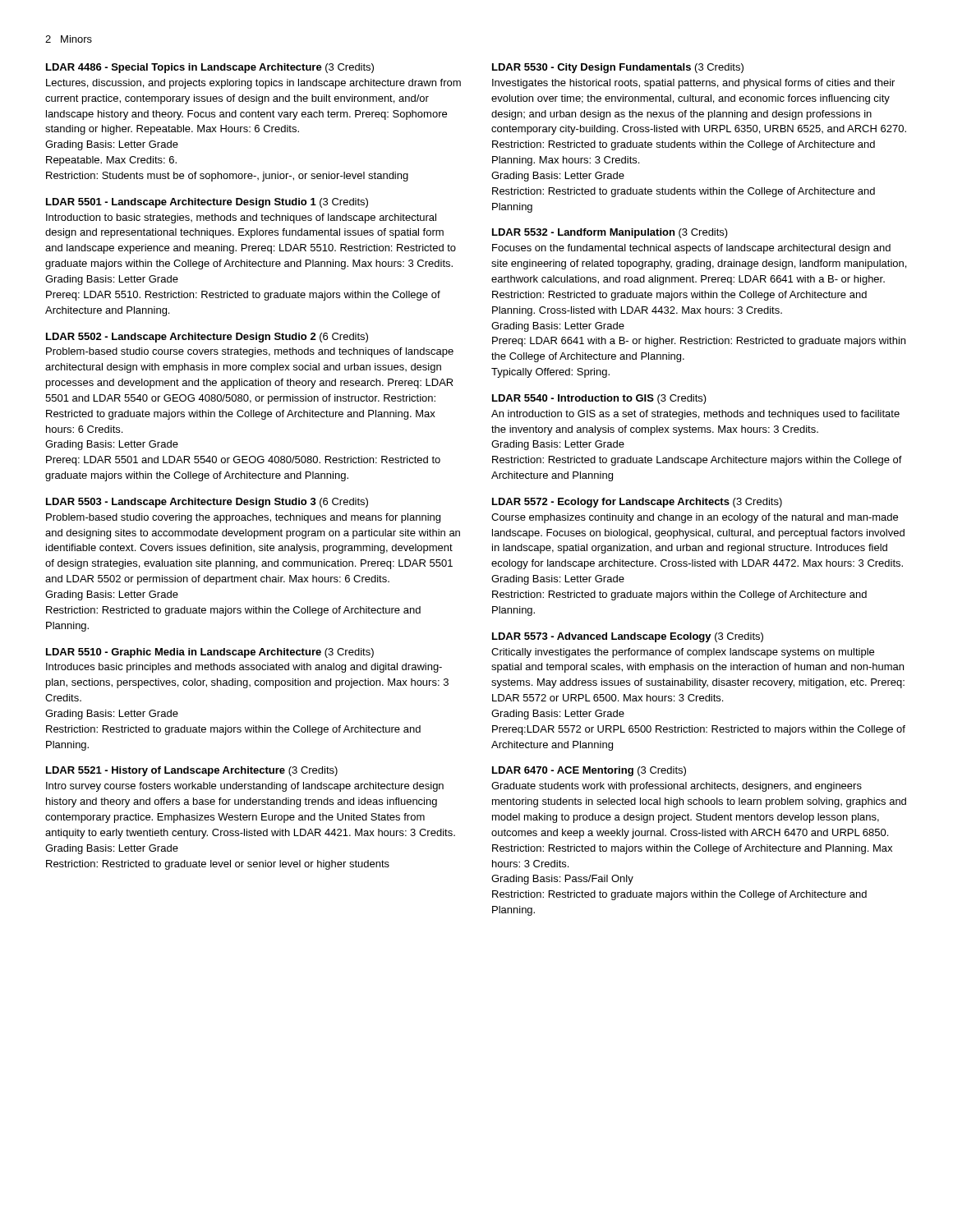
Task: Where is the passage that starts "LDAR 5521 - History of Landscape"?
Action: (x=253, y=818)
